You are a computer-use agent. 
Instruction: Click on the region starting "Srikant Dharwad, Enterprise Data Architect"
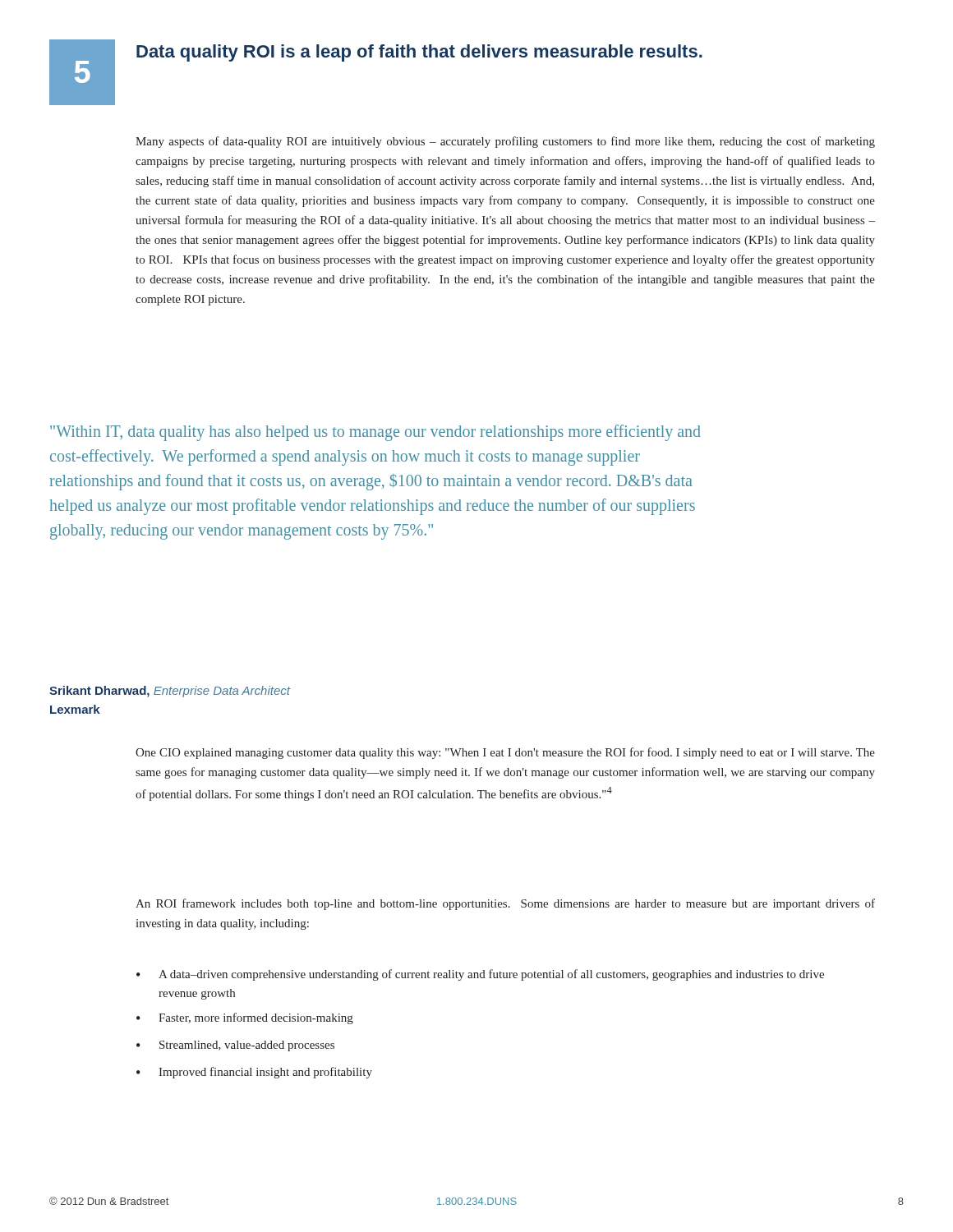point(170,700)
